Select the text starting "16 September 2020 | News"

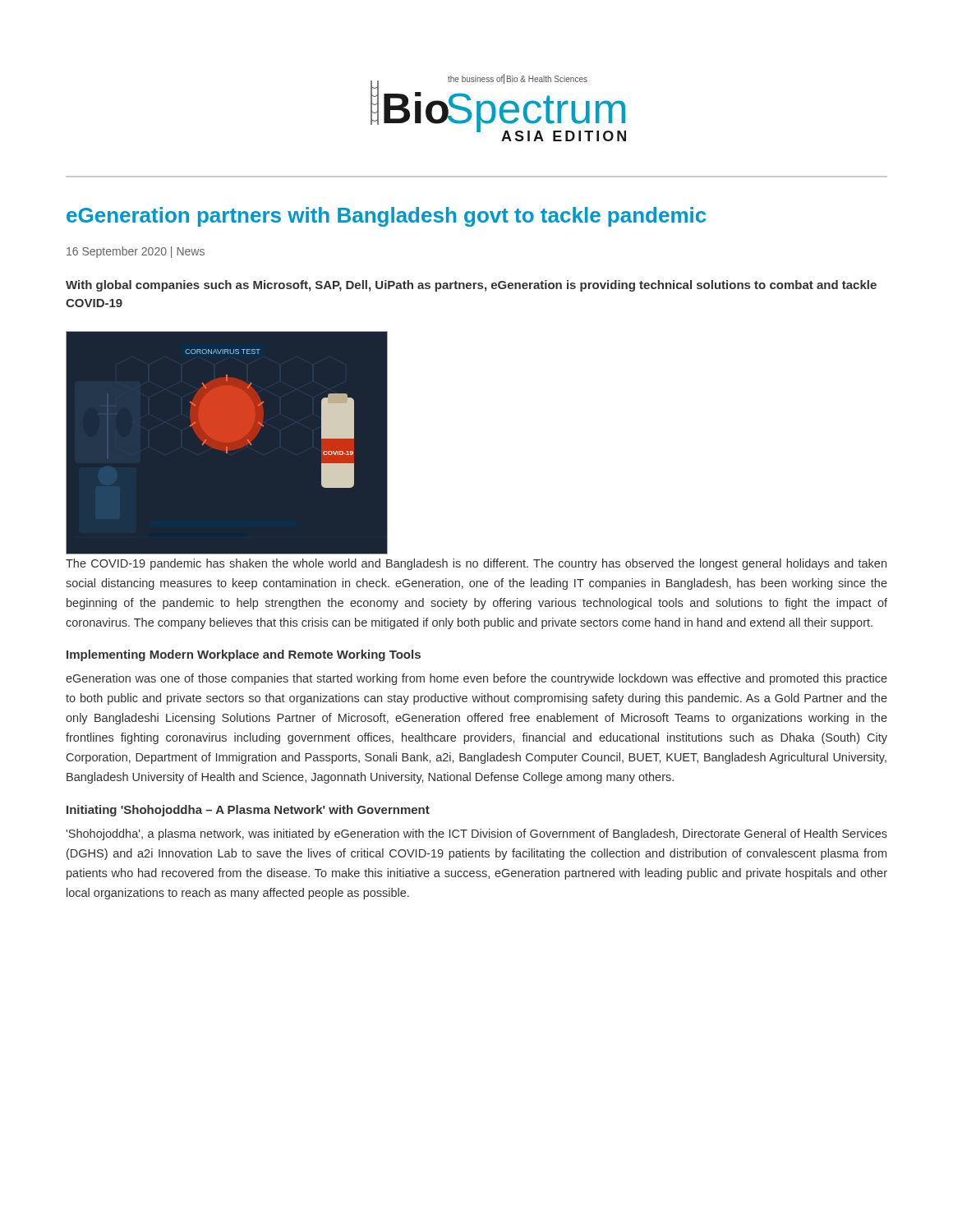[135, 251]
